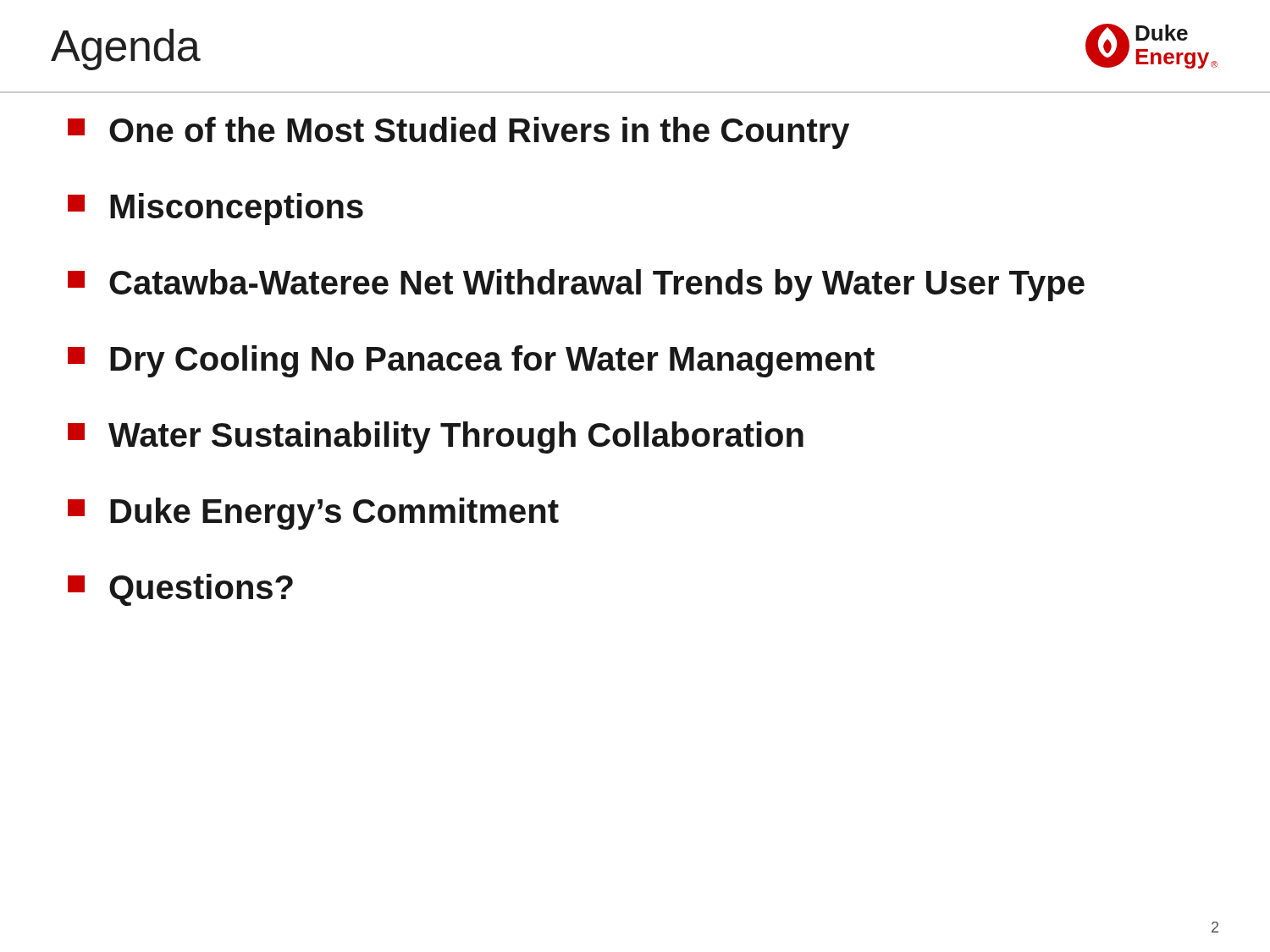Find "Dry Cooling No Panacea for Water Management" on this page

471,359
